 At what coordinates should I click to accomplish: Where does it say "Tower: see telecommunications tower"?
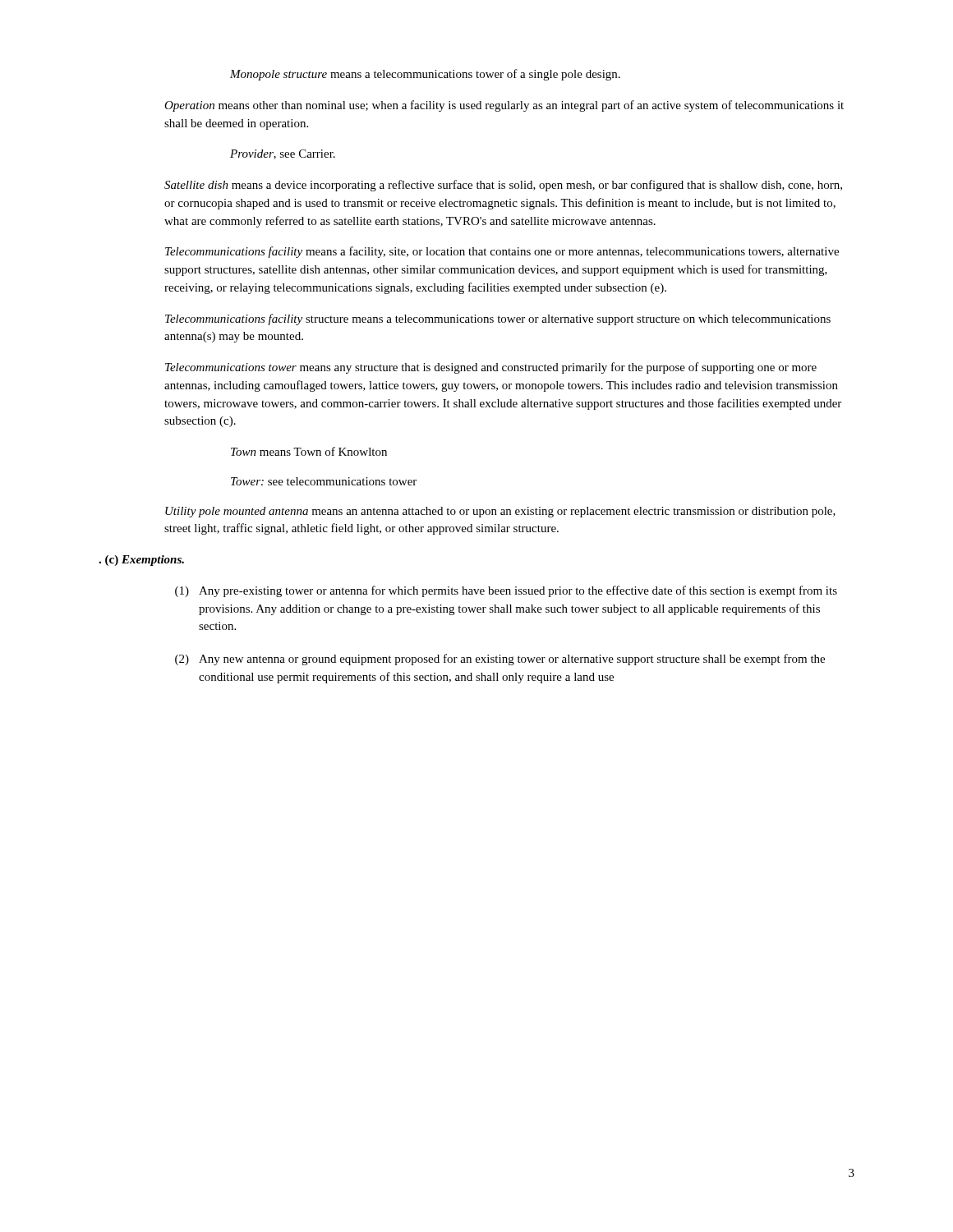click(324, 481)
